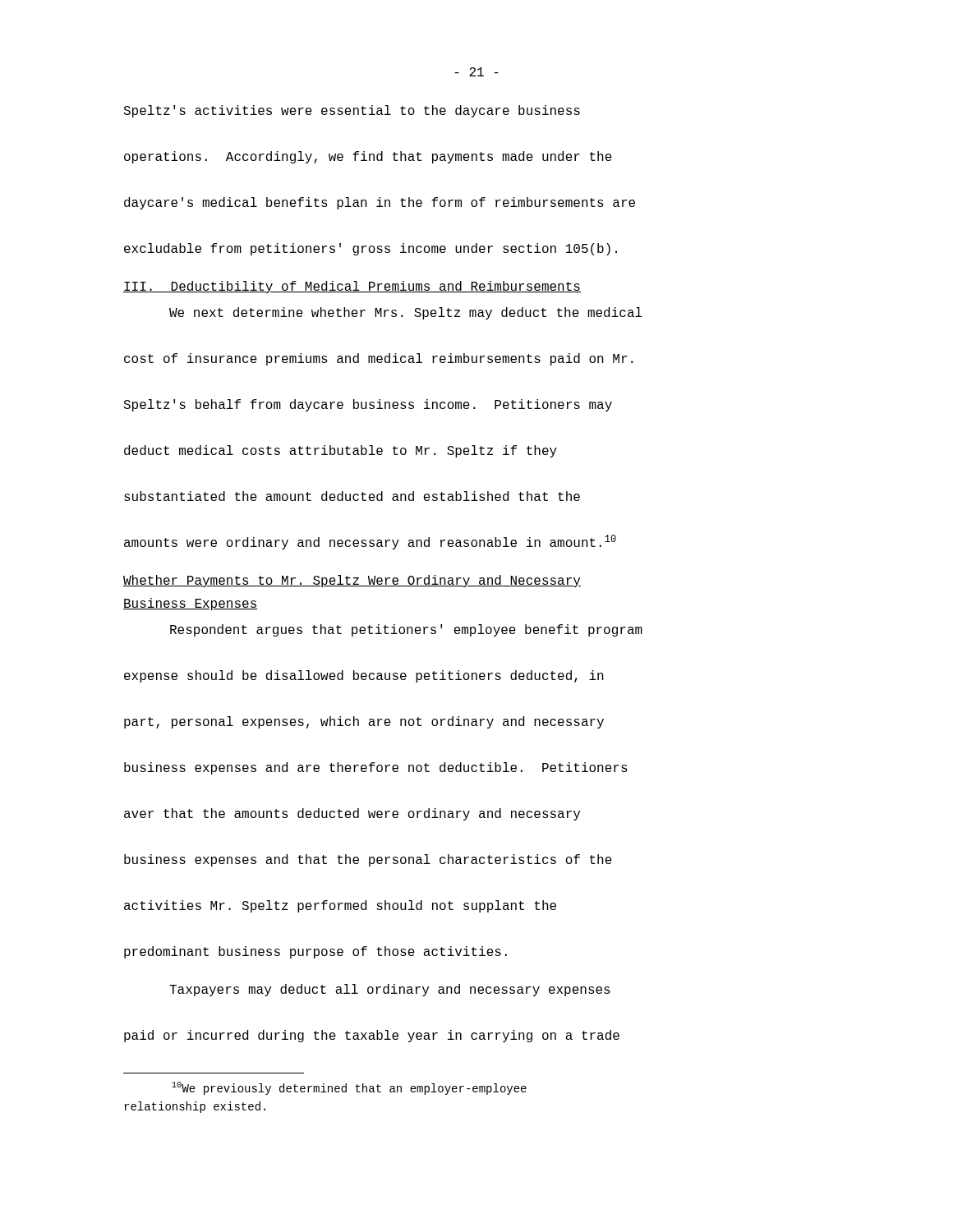Find the block on this page that starts "Taxpayers may deduct all ordinary and"
953x1232 pixels.
tap(390, 990)
